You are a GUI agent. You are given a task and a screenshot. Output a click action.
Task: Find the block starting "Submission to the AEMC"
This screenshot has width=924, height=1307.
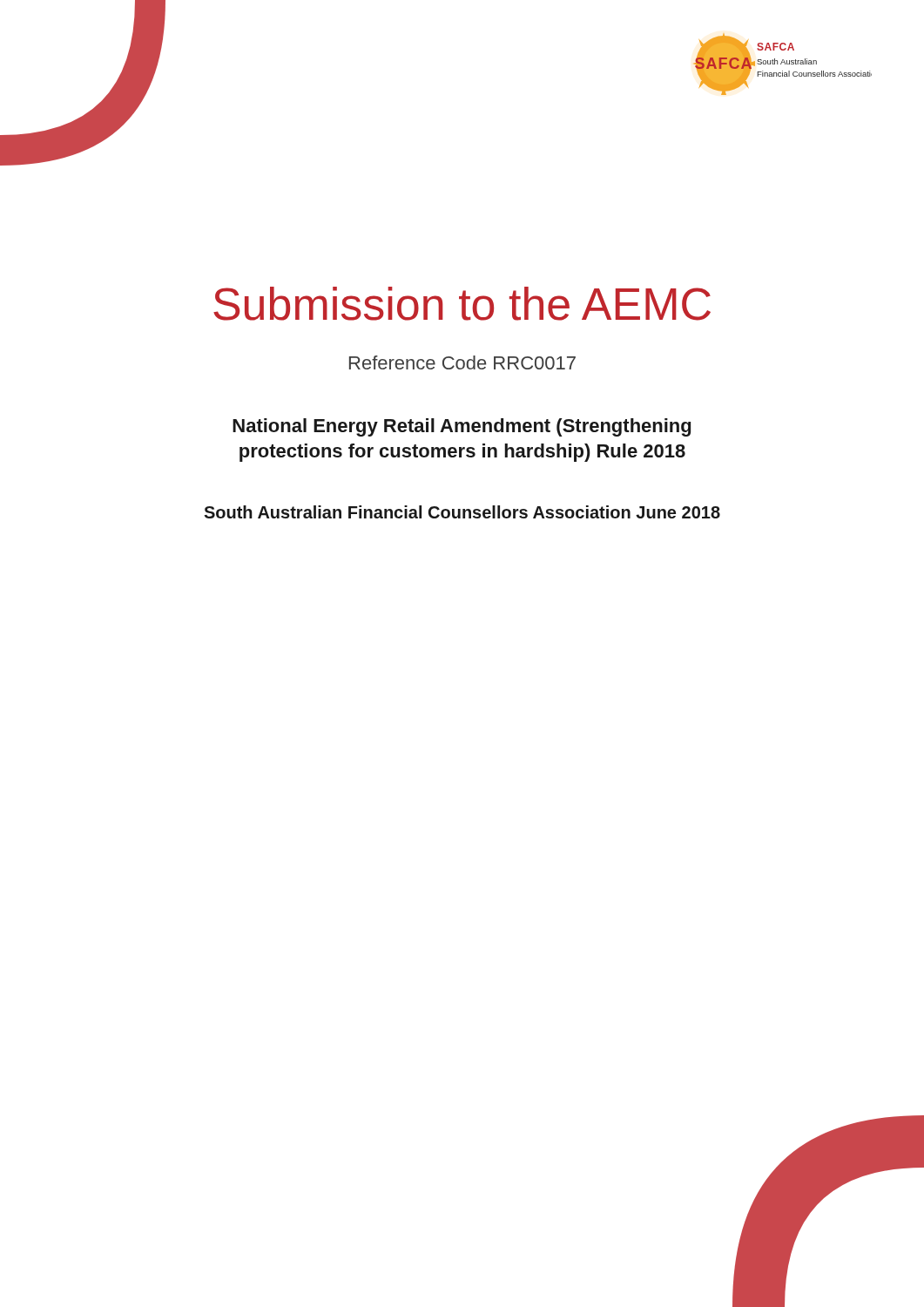coord(462,305)
